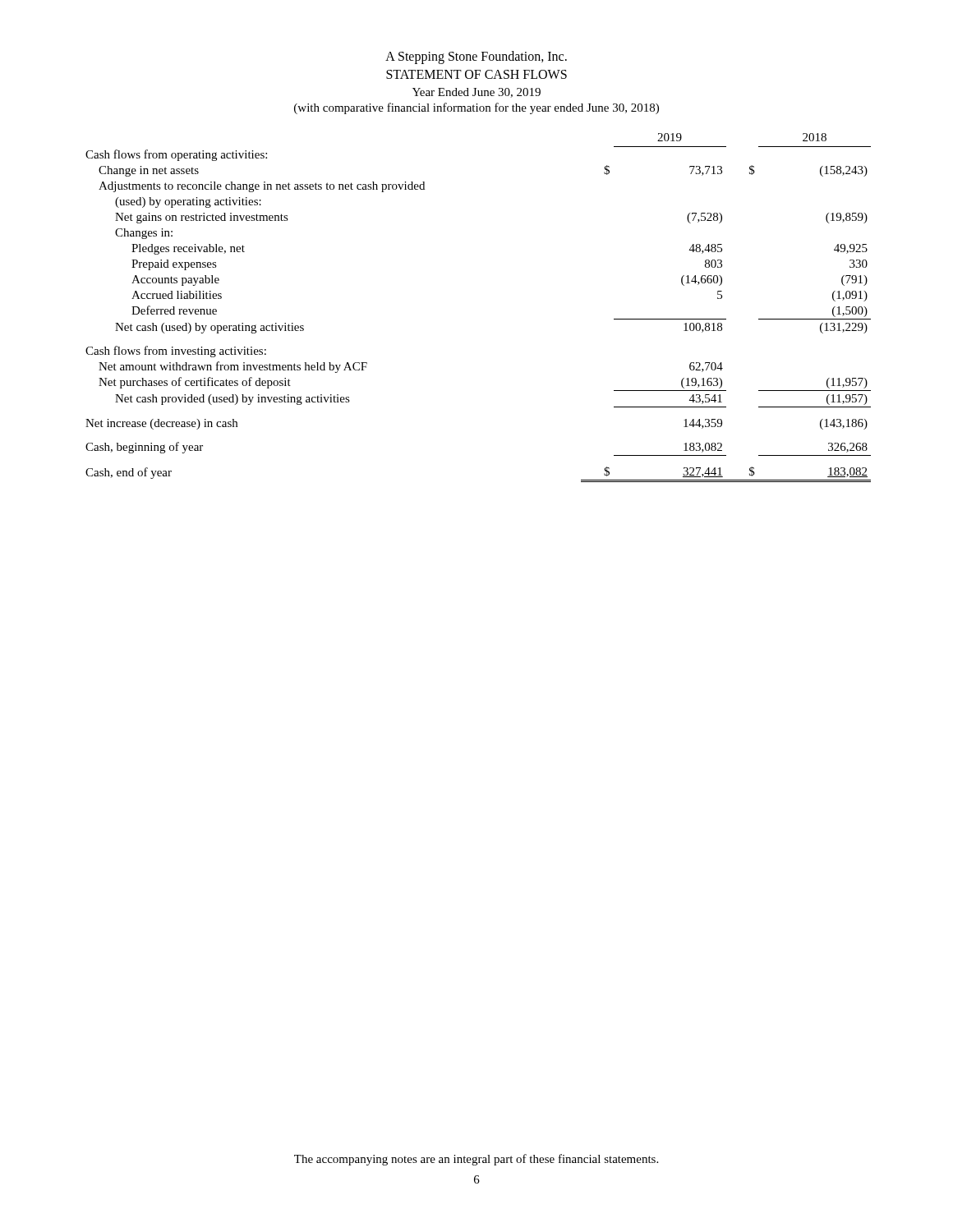The width and height of the screenshot is (953, 1232).
Task: Point to "Year Ended June 30, 2019"
Action: (476, 92)
